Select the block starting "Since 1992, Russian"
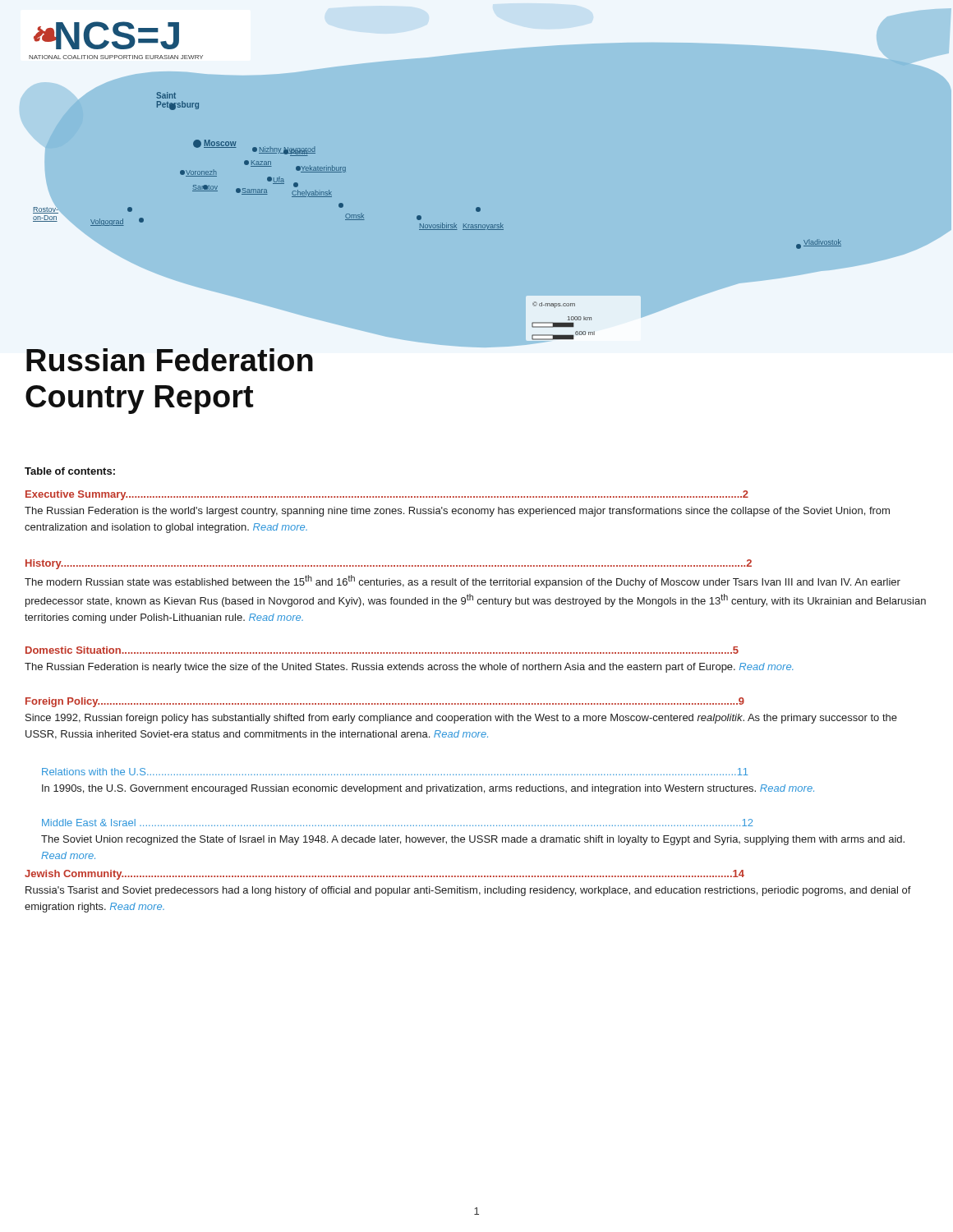The width and height of the screenshot is (953, 1232). 461,725
